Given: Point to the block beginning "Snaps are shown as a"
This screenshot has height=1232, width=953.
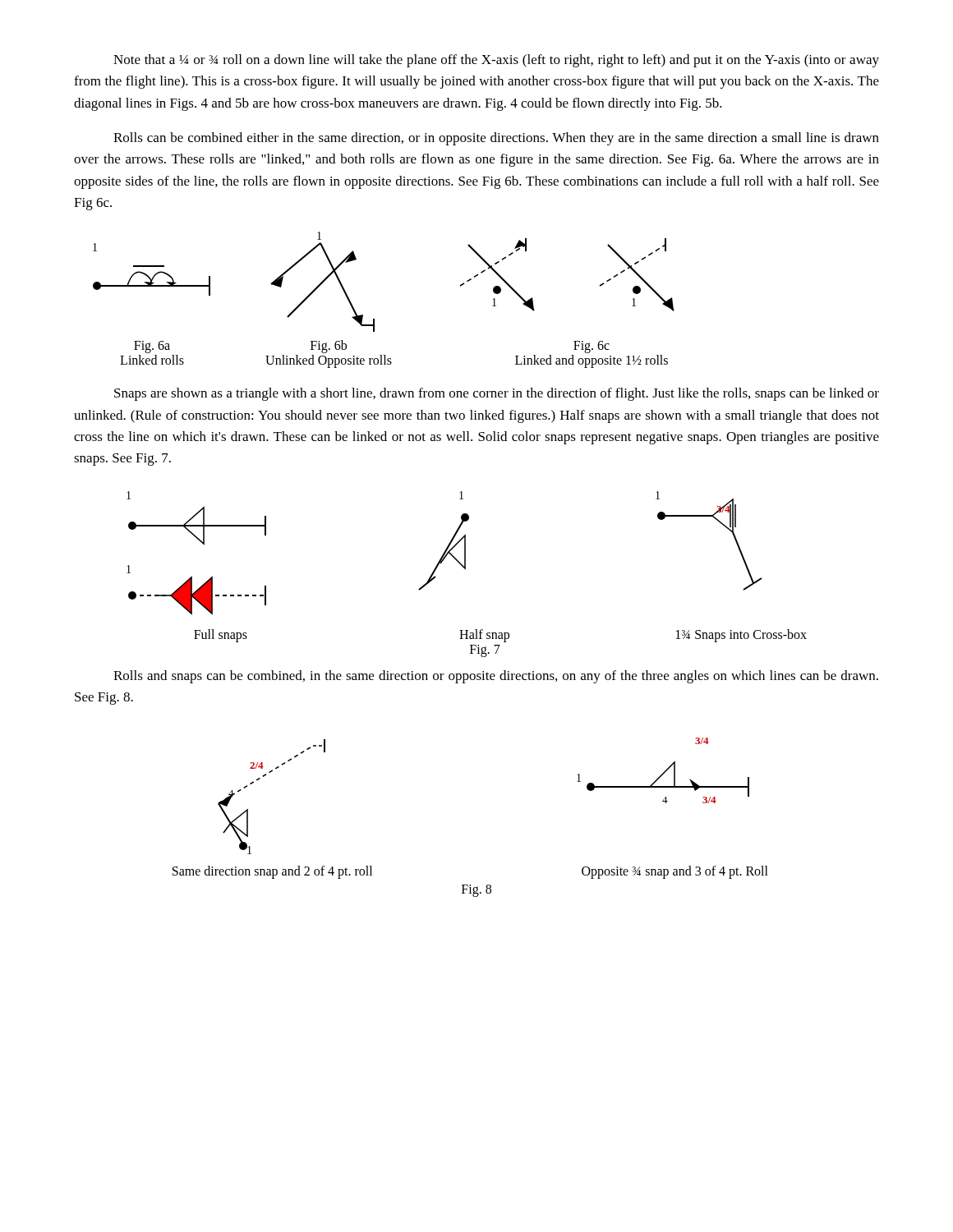Looking at the screenshot, I should [x=476, y=426].
